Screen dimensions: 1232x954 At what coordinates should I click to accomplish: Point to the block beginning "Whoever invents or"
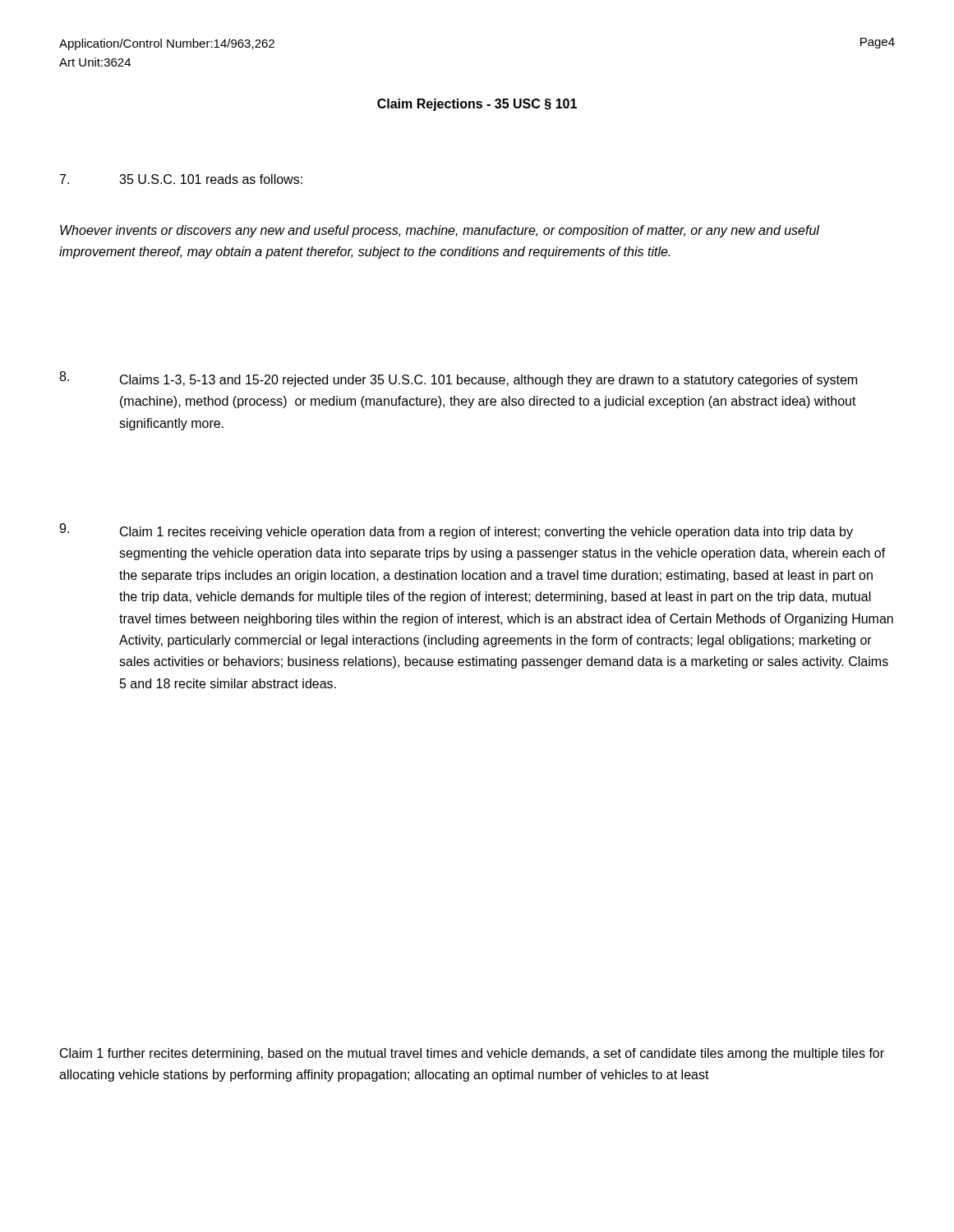439,241
